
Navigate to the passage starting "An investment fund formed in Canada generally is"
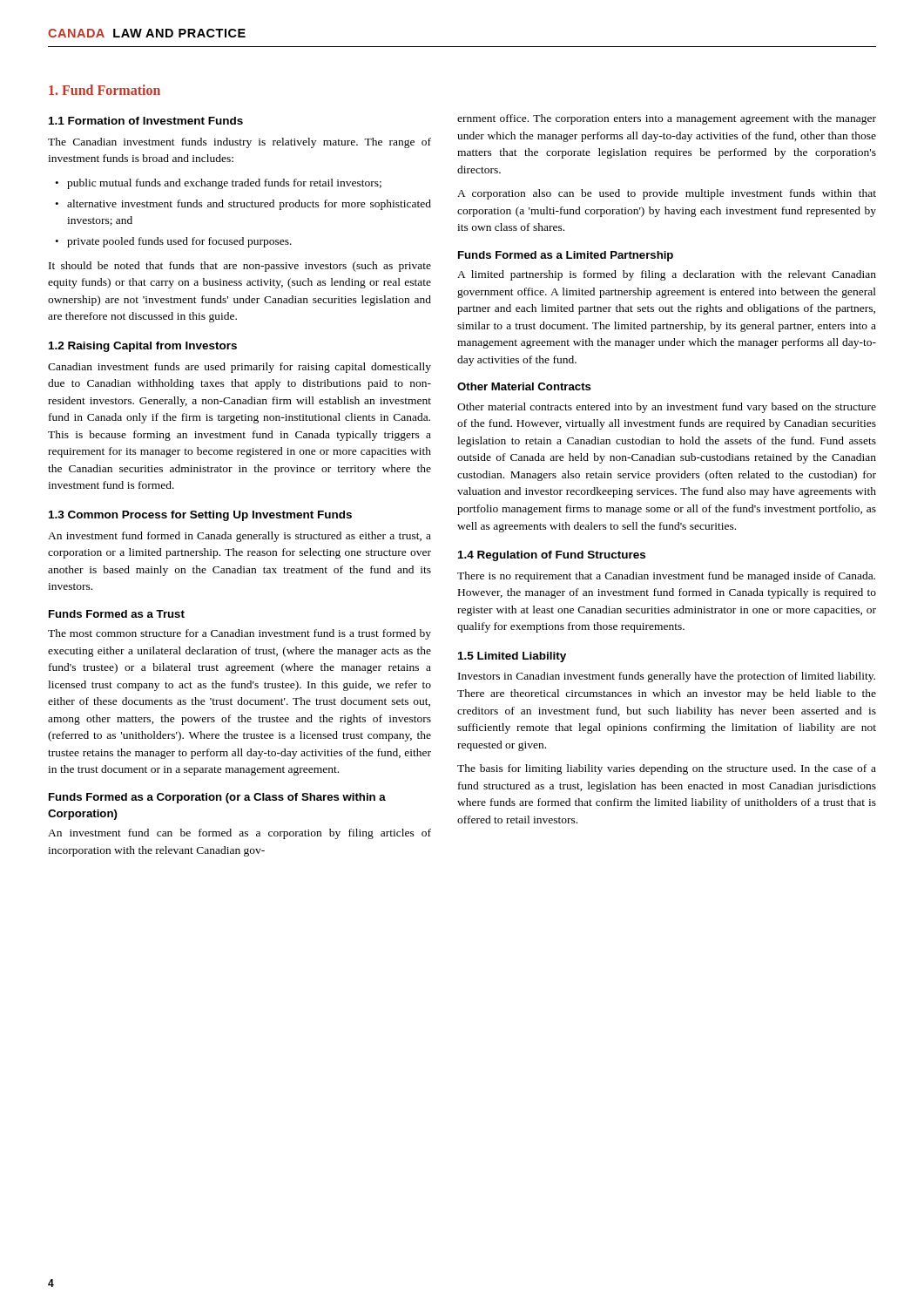(x=239, y=561)
